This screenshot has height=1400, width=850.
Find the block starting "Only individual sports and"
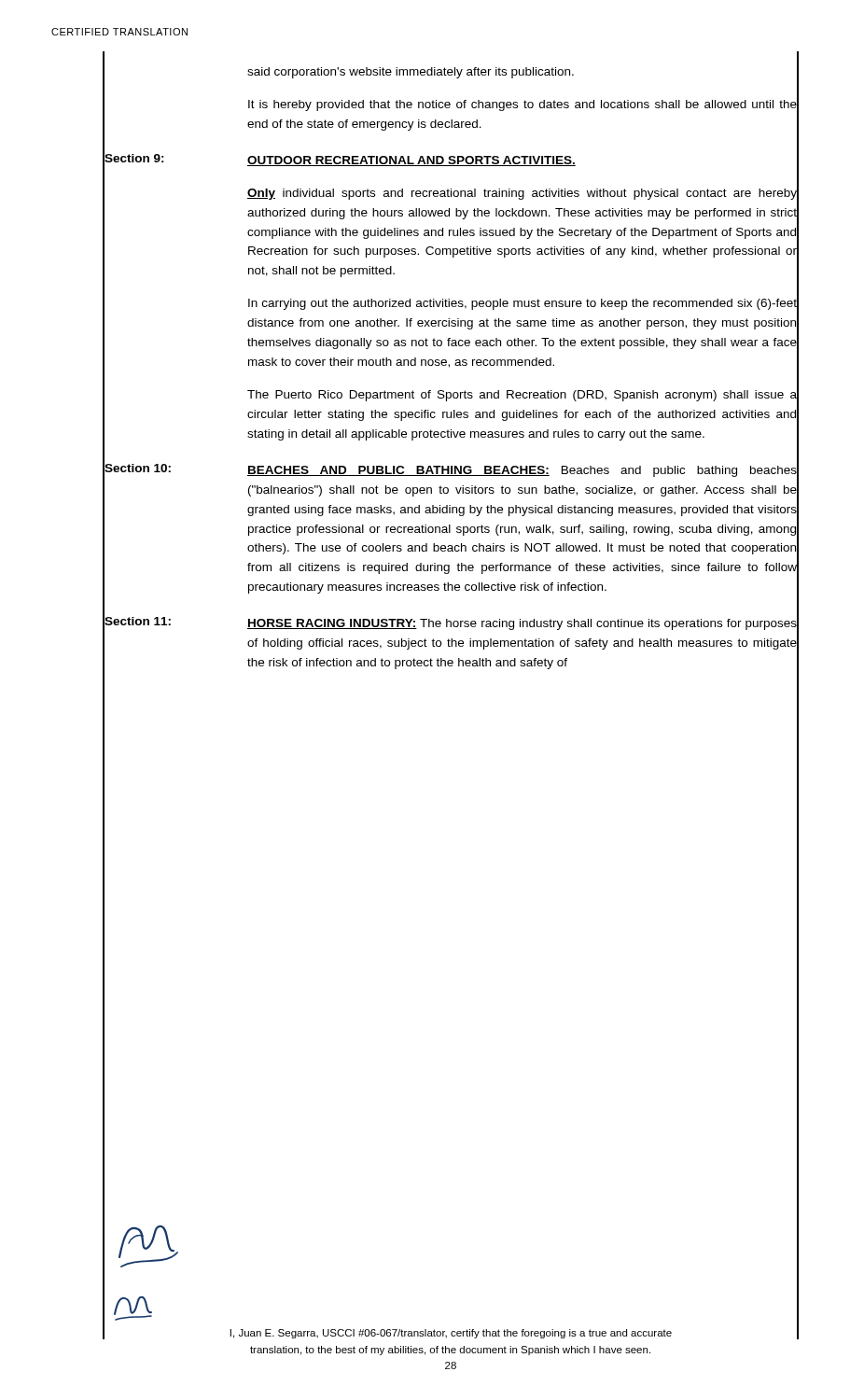pos(522,231)
